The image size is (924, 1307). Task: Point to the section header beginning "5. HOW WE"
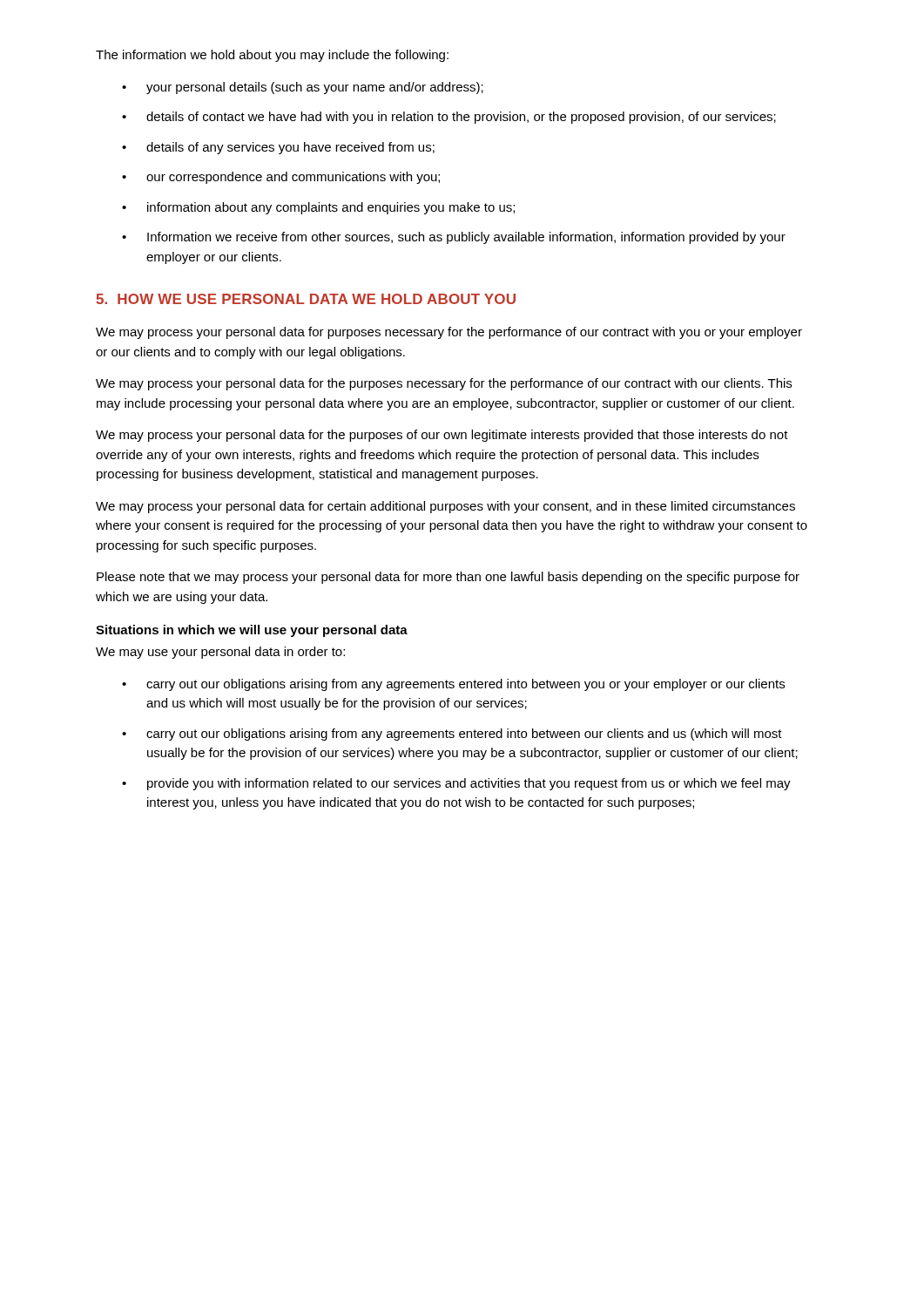click(x=306, y=299)
